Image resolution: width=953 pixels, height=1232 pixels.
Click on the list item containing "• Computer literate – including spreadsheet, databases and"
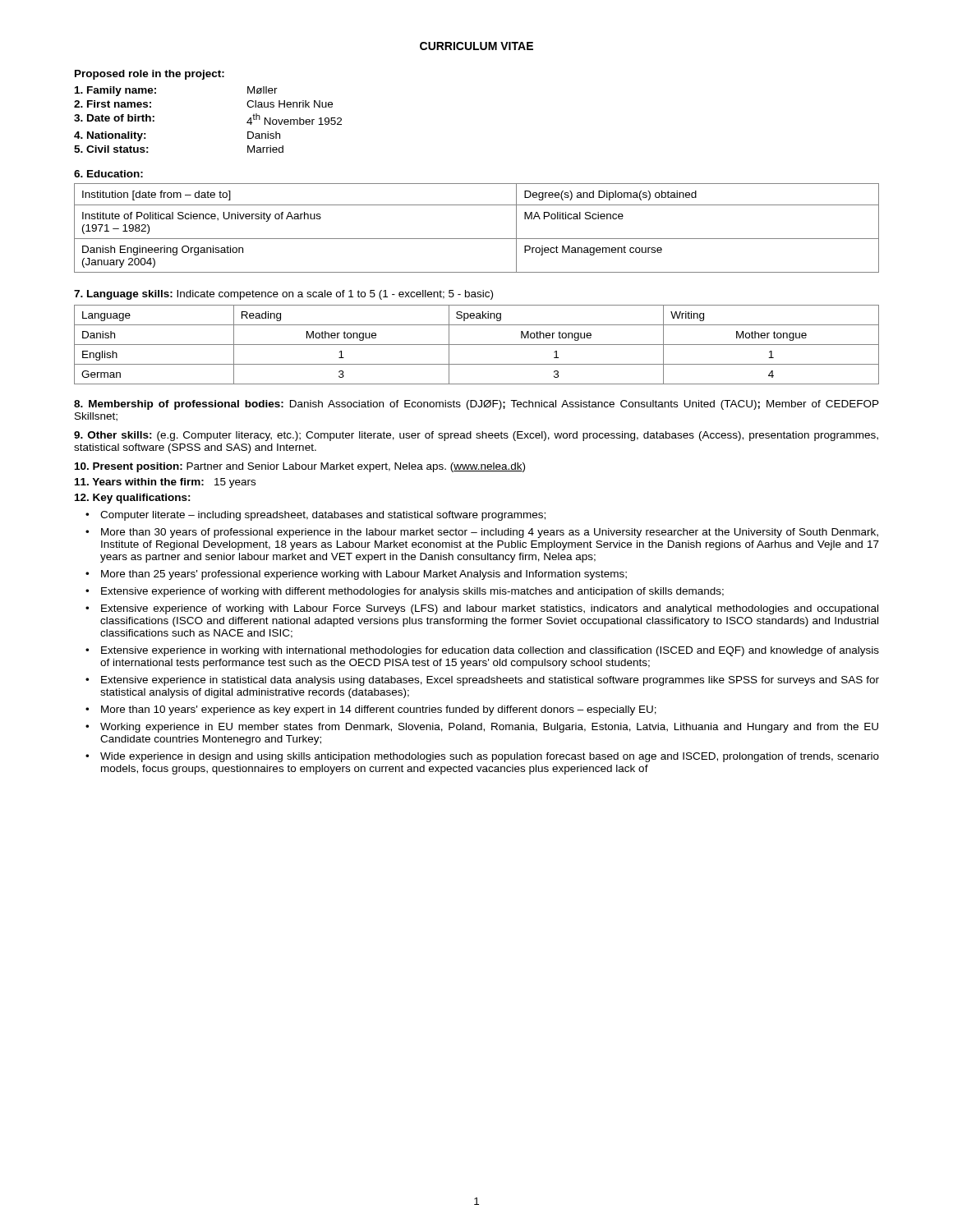316,514
